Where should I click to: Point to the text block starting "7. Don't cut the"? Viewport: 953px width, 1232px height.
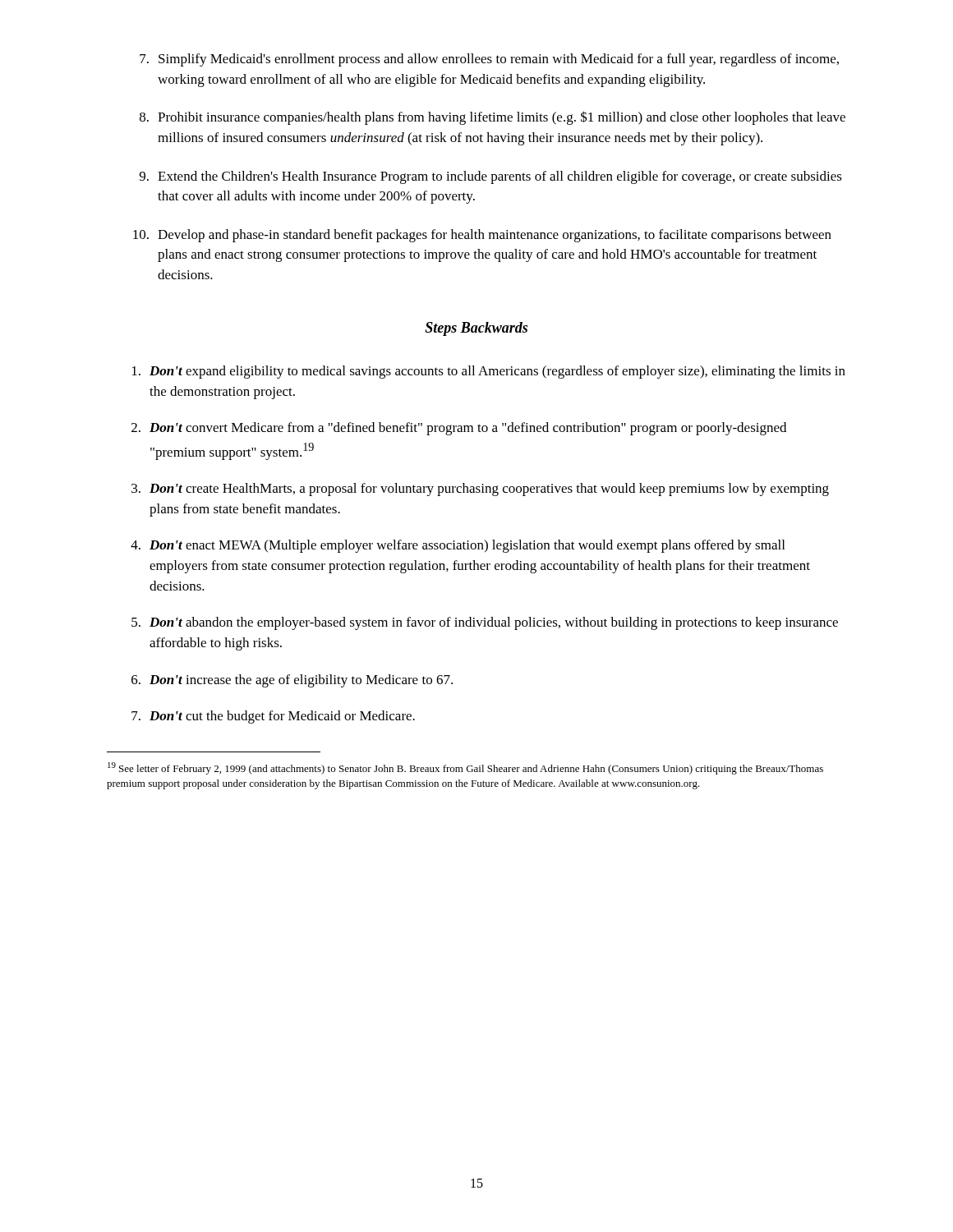[x=273, y=717]
